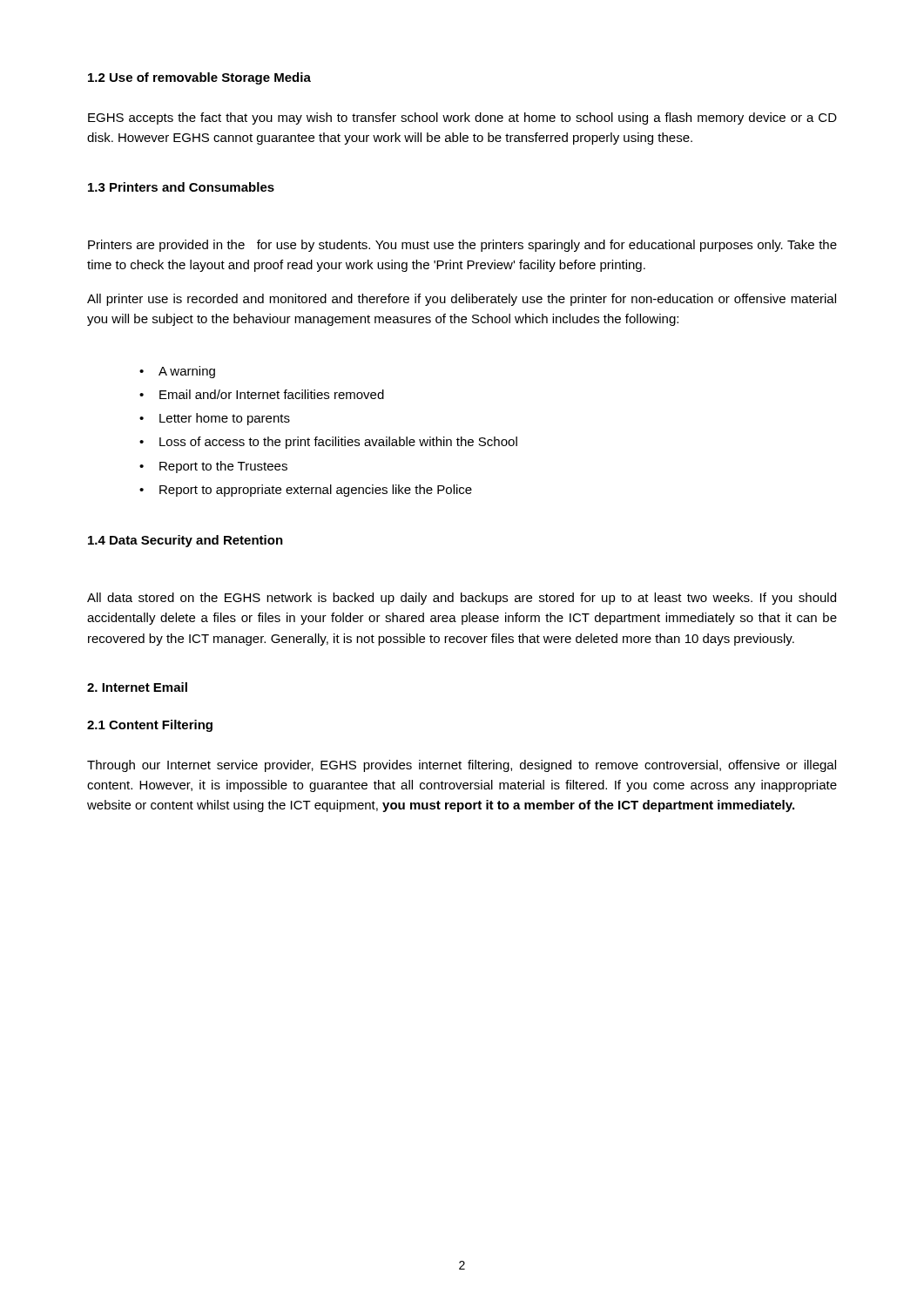Image resolution: width=924 pixels, height=1307 pixels.
Task: Select the region starting "• Report to appropriate external agencies like"
Action: click(306, 489)
